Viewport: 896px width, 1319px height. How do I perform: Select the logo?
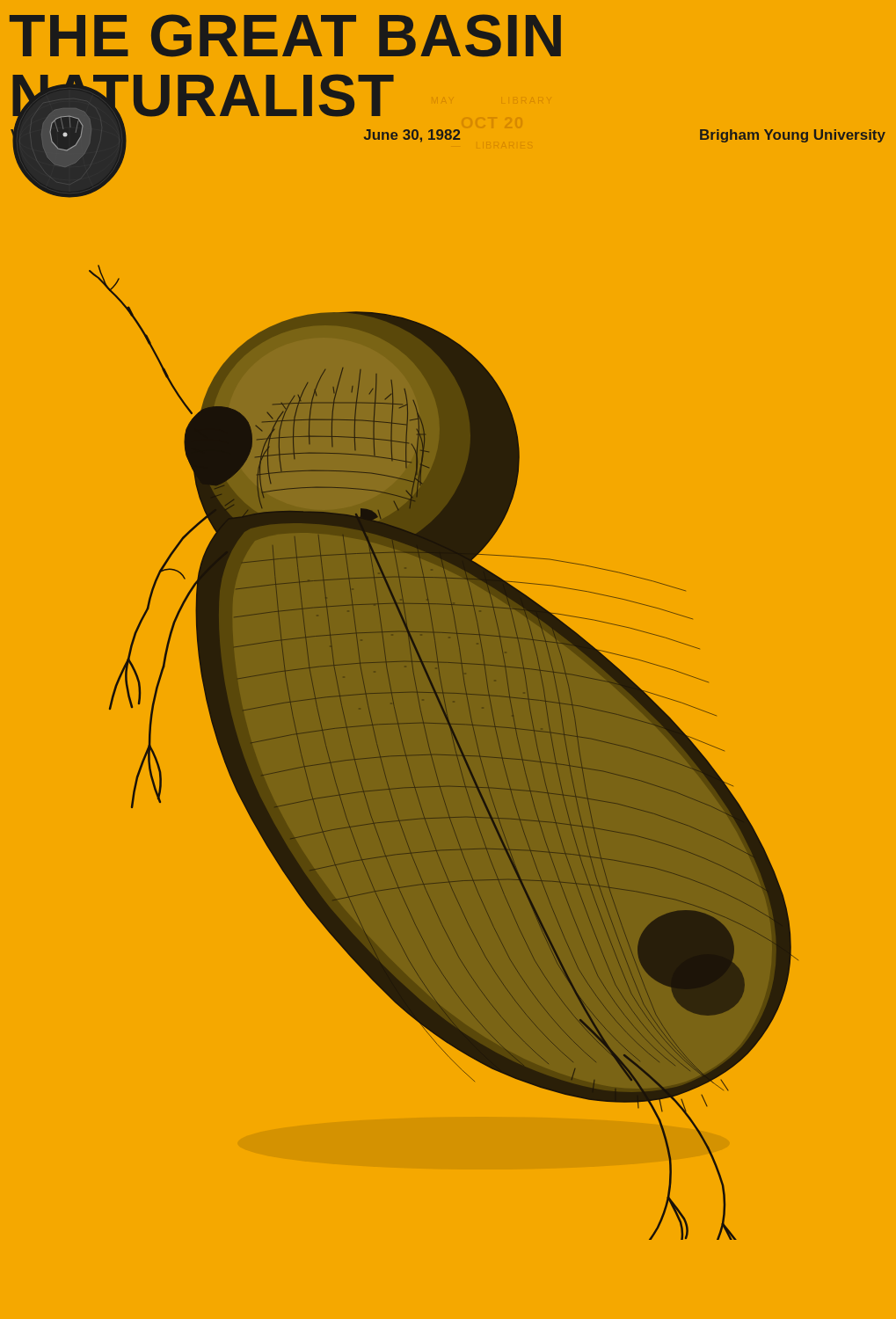click(x=69, y=141)
